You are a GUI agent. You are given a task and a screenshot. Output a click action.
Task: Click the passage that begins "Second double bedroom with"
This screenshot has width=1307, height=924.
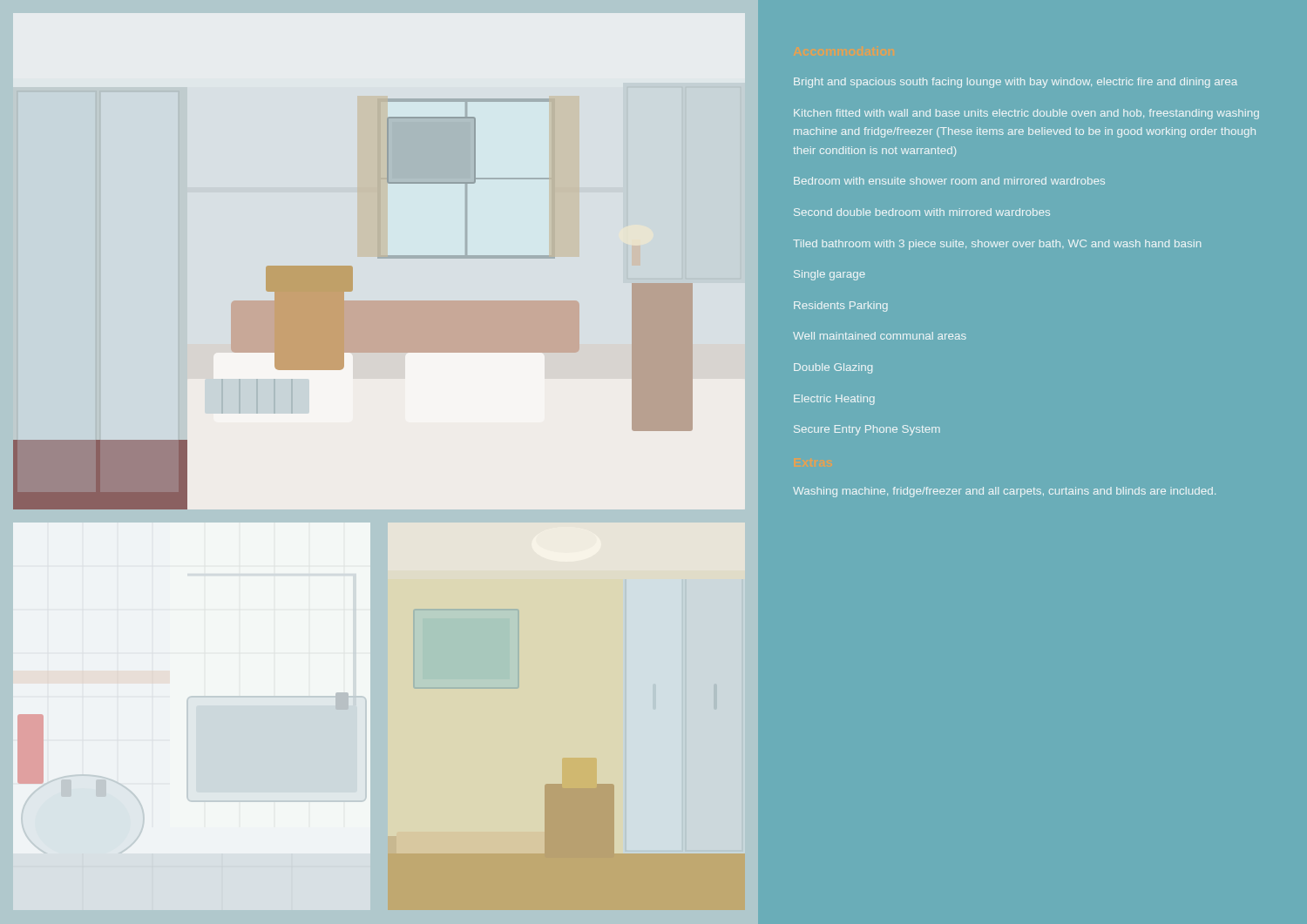click(922, 212)
